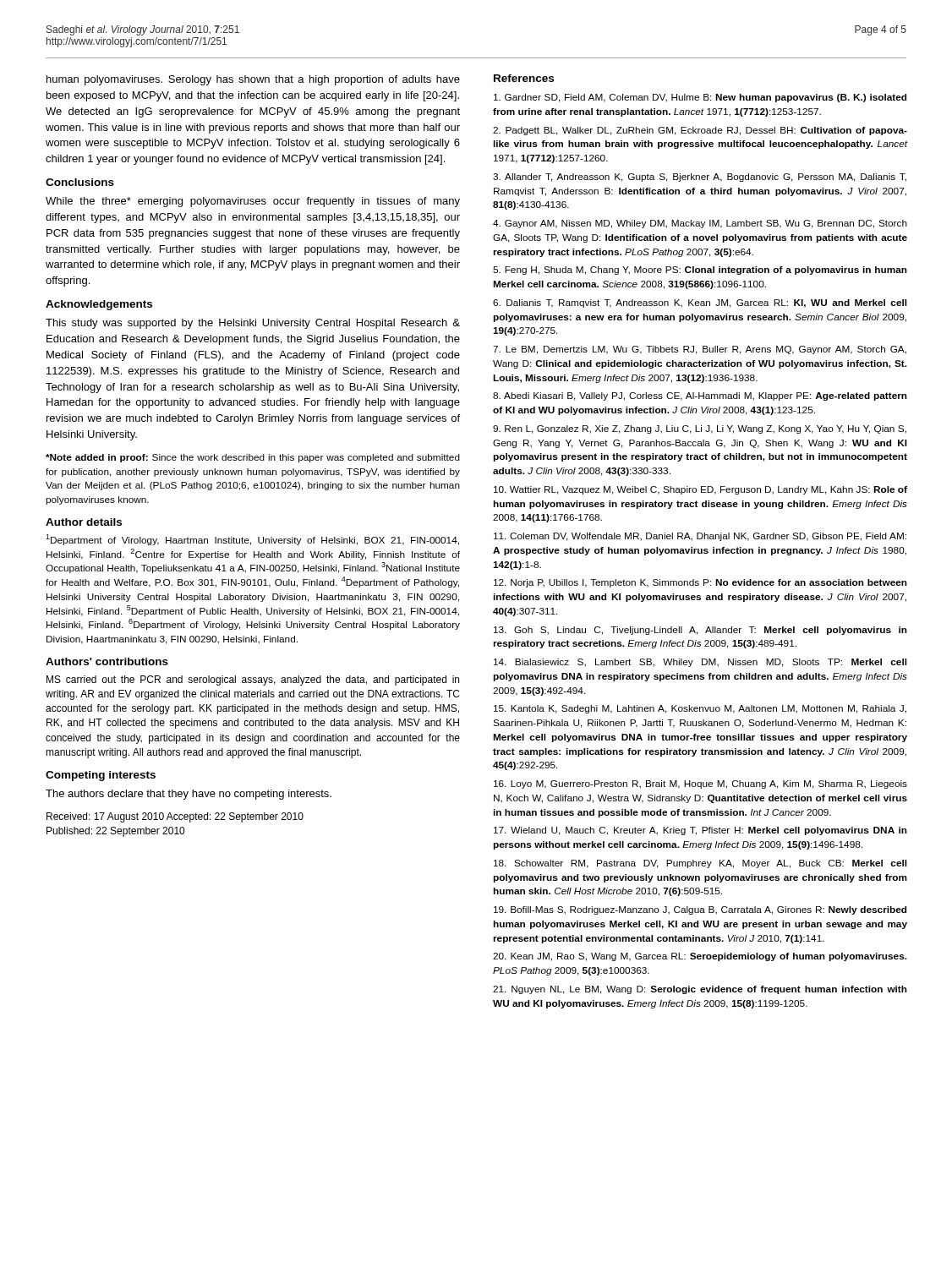Select the element starting "2. Padgett BL, Walker DL,"
The height and width of the screenshot is (1268, 952).
[700, 144]
